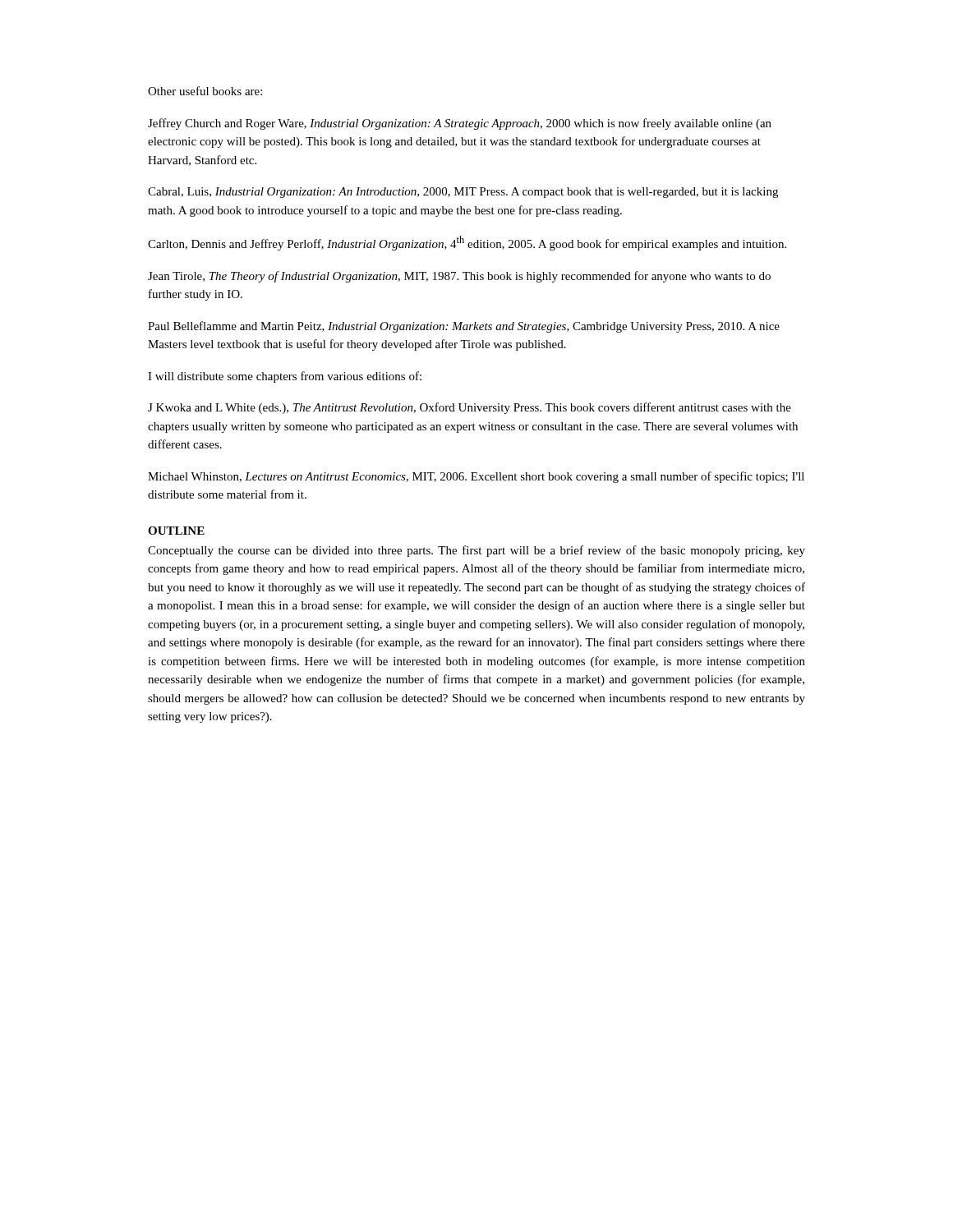Select the section header

click(176, 530)
